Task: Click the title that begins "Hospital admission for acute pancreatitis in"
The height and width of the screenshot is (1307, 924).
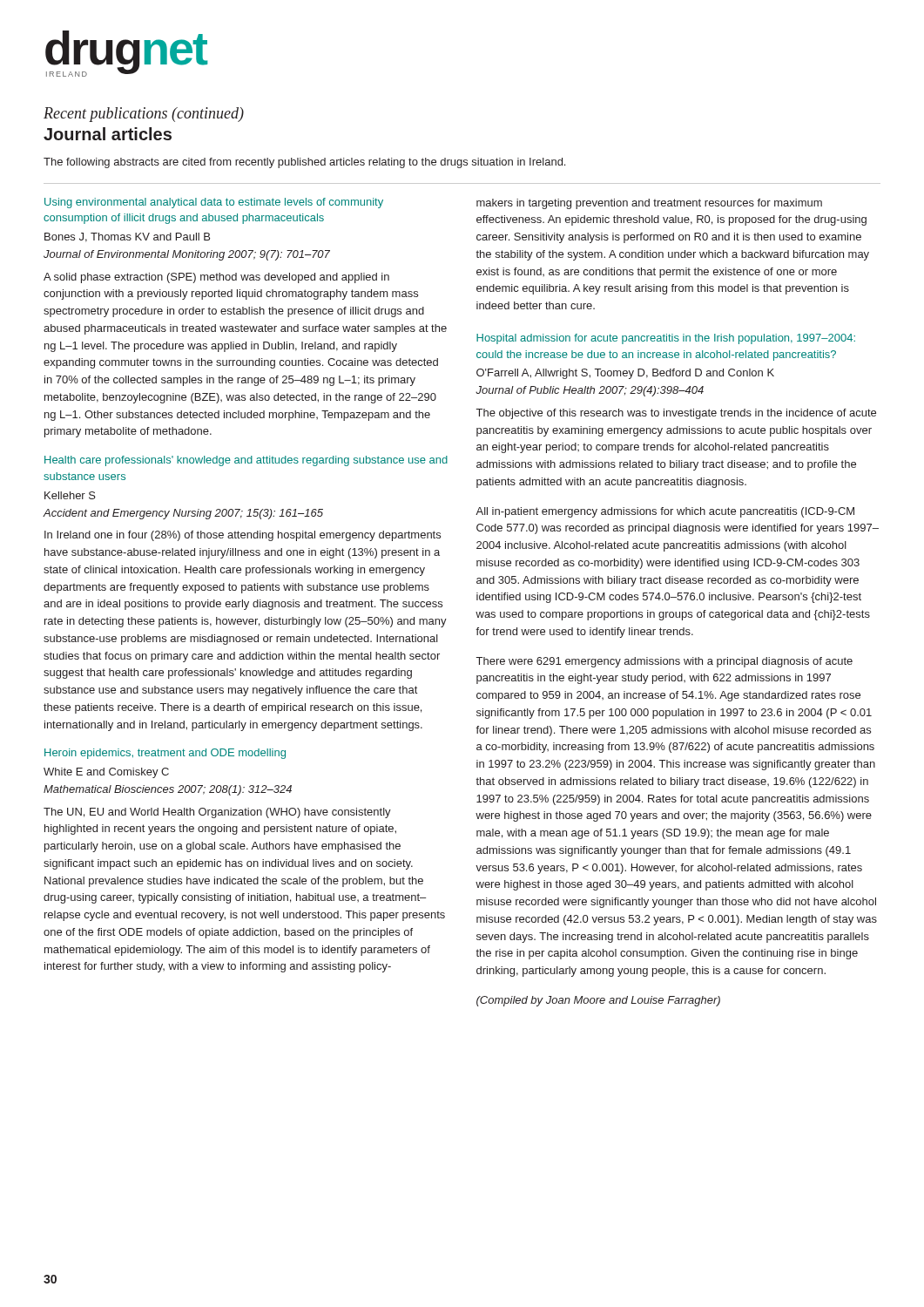Action: 666,346
